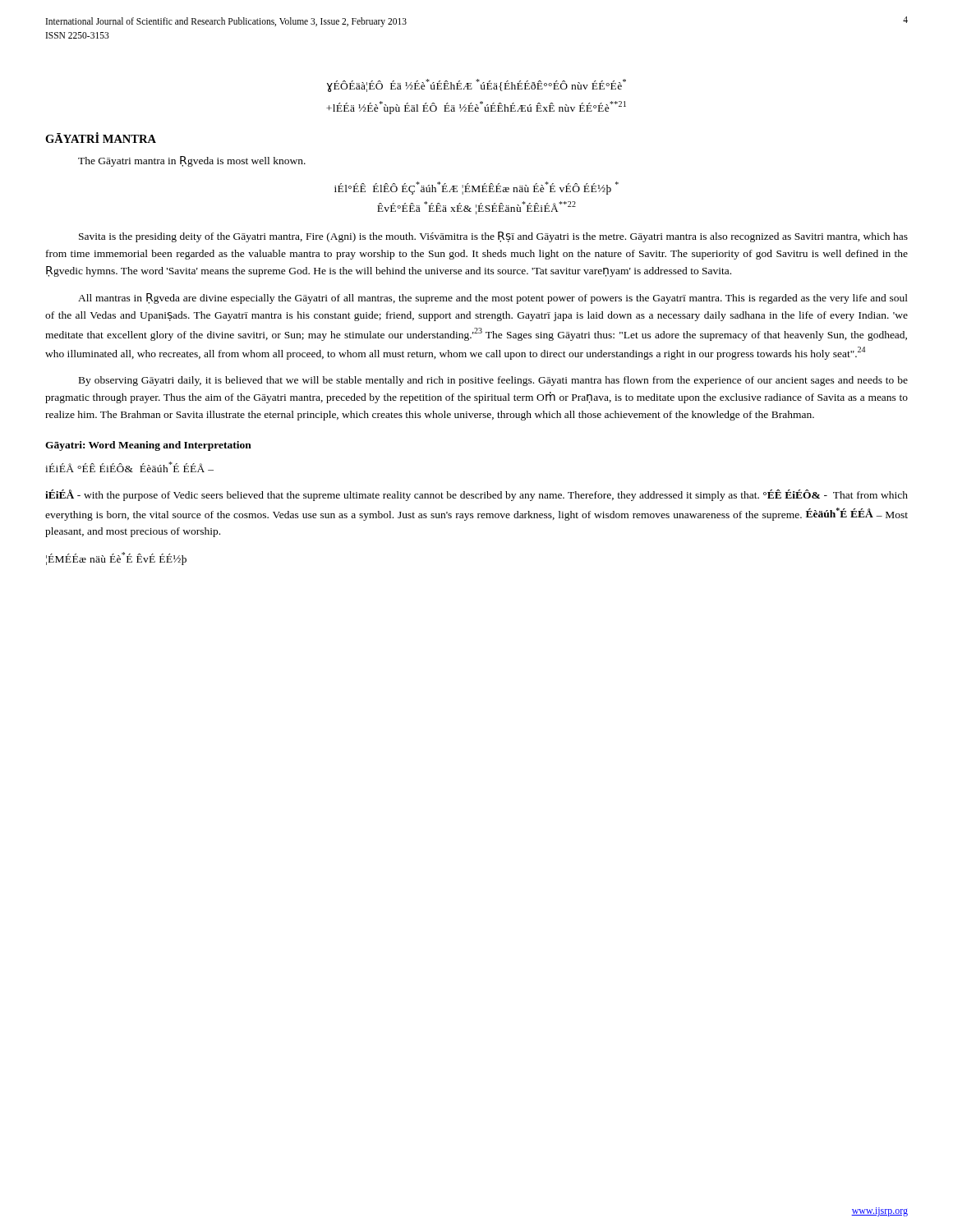Find the text block that reads "The Gāyatri mantra in Ṛgveda is"
Image resolution: width=953 pixels, height=1232 pixels.
pyautogui.click(x=192, y=161)
